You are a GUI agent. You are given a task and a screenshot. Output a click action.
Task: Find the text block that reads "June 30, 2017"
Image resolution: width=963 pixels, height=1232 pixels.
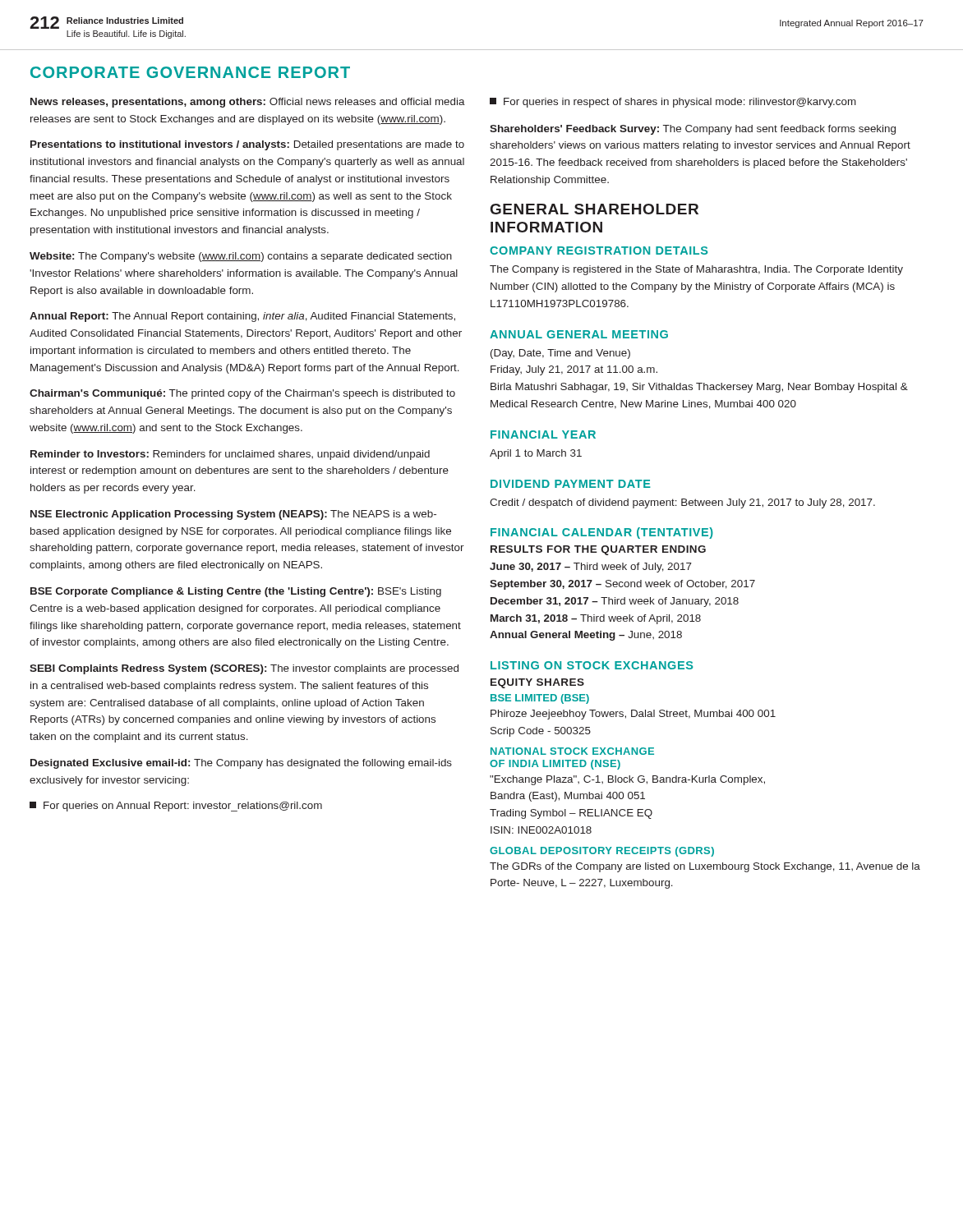pos(622,601)
